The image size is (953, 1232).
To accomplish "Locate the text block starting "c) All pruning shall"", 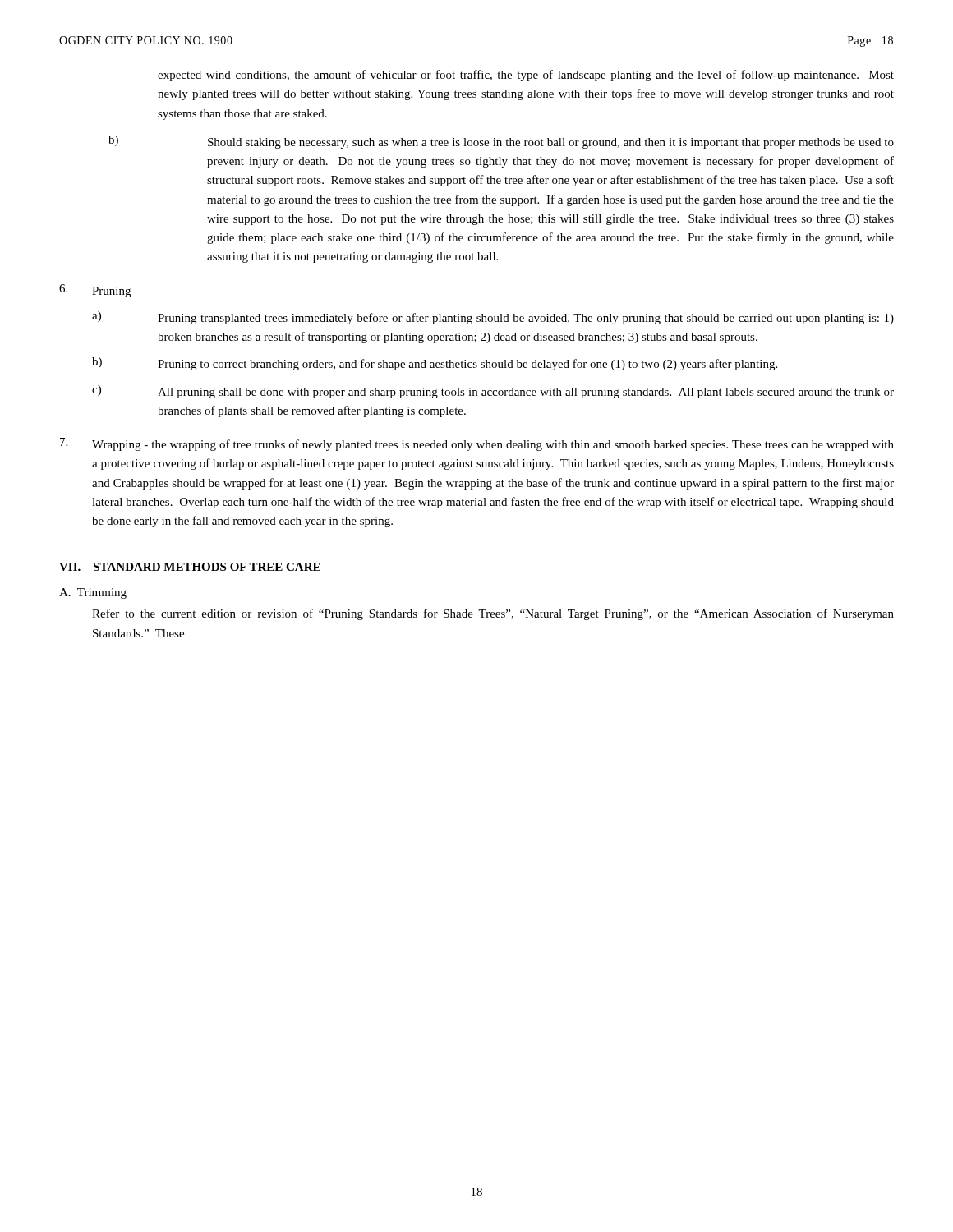I will (x=476, y=401).
